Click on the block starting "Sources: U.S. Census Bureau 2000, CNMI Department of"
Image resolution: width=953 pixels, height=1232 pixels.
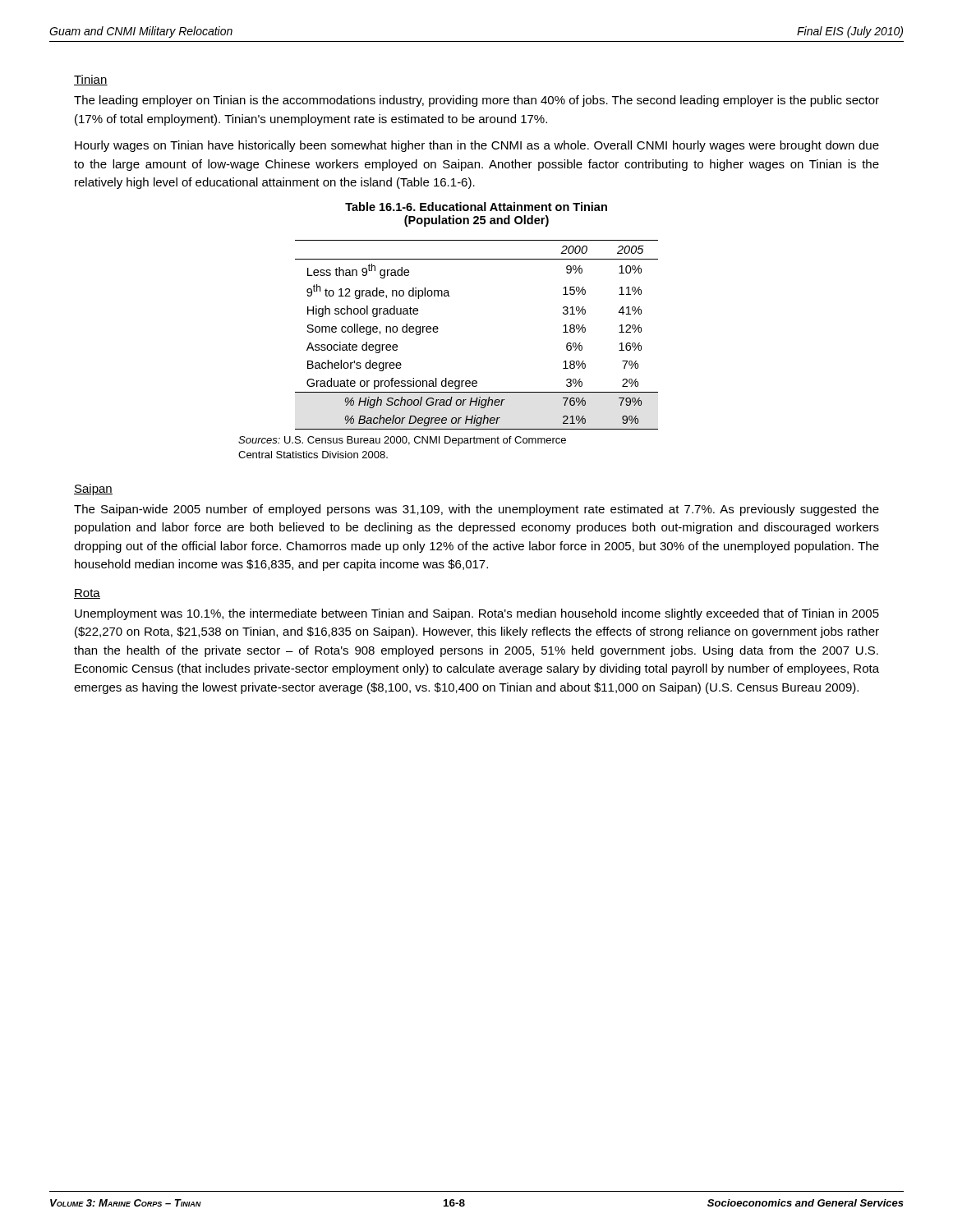(402, 447)
